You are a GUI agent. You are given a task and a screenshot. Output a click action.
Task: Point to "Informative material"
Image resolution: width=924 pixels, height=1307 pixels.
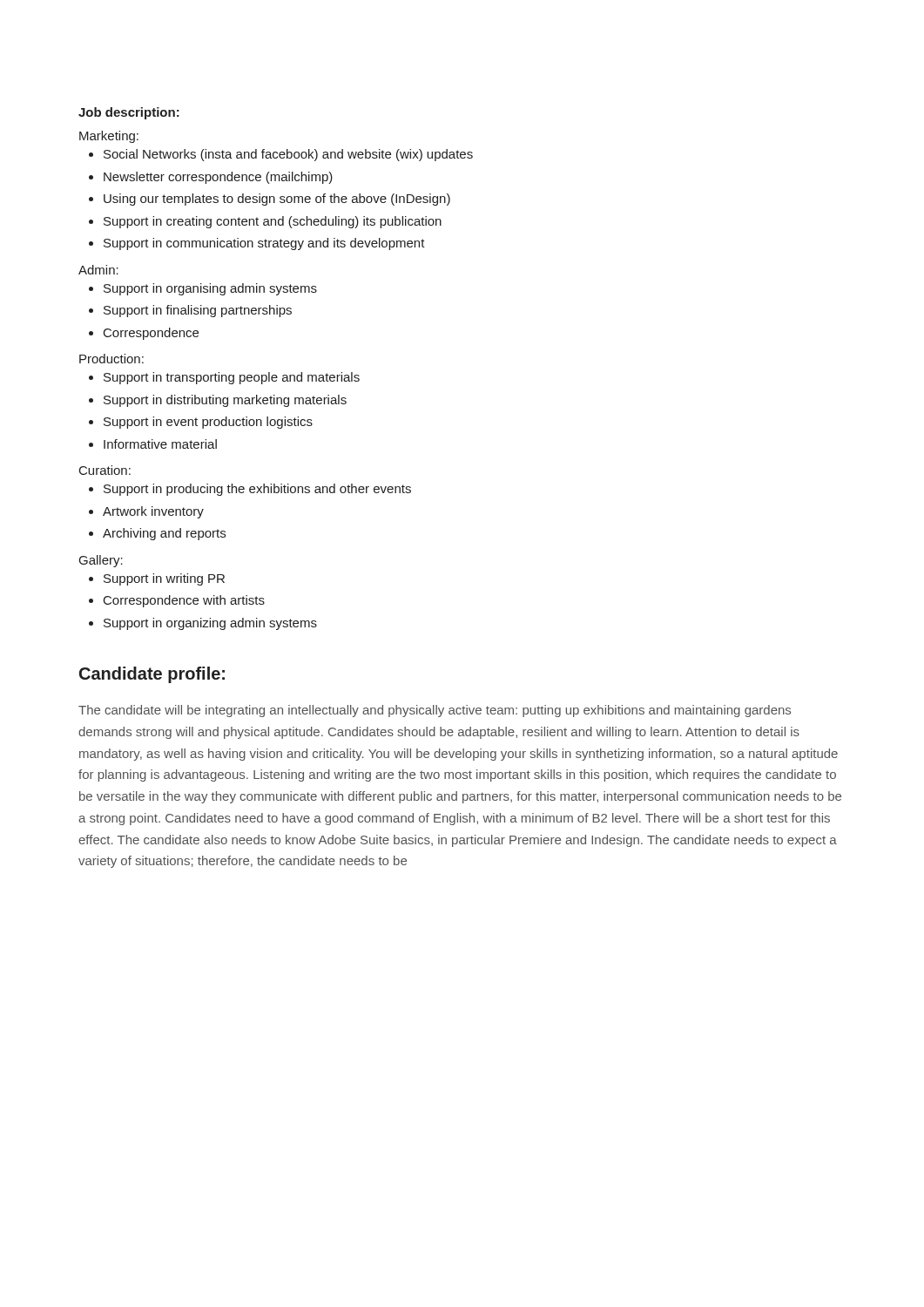(x=160, y=444)
